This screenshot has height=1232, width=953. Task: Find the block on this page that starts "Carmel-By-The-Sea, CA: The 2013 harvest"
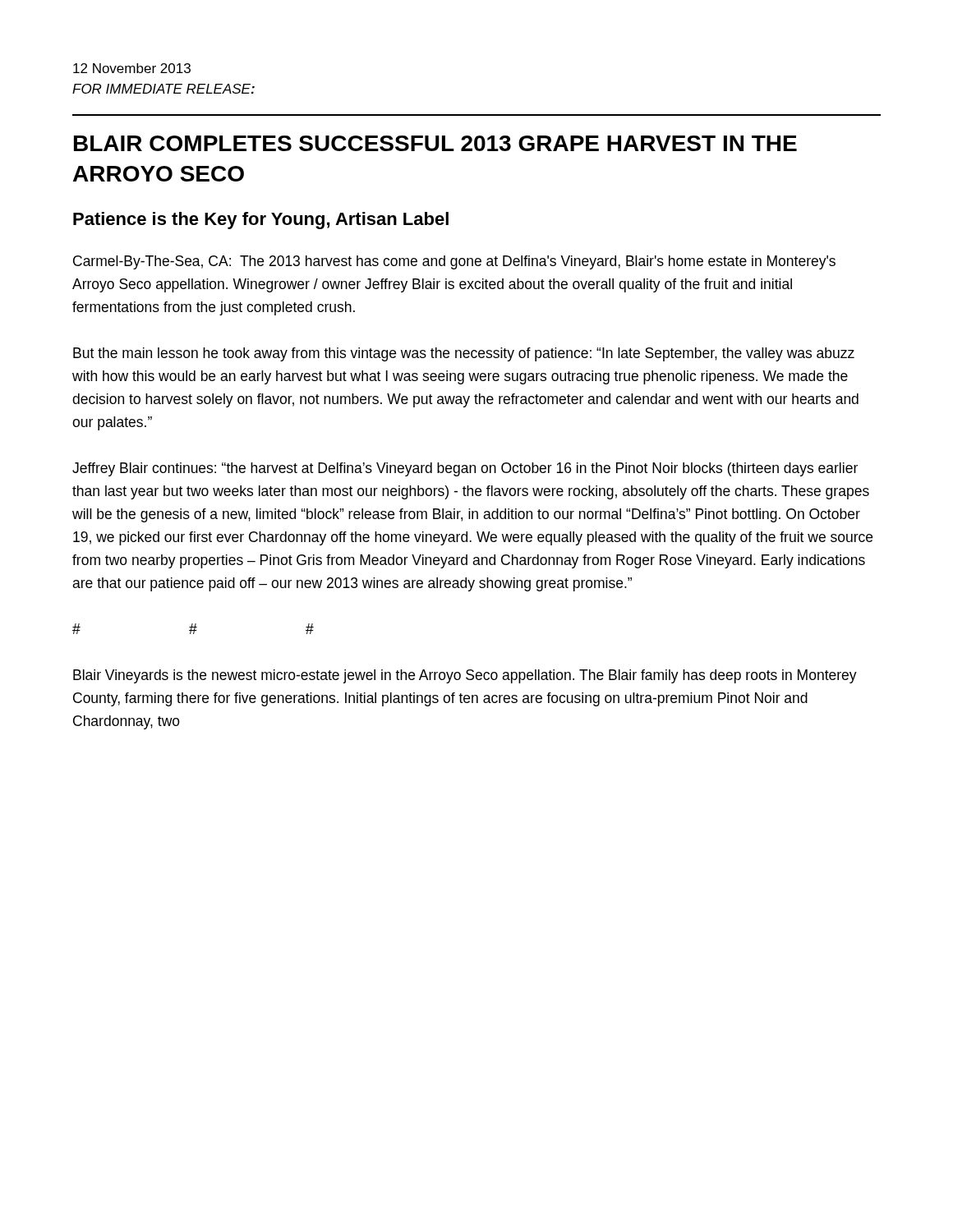[454, 284]
